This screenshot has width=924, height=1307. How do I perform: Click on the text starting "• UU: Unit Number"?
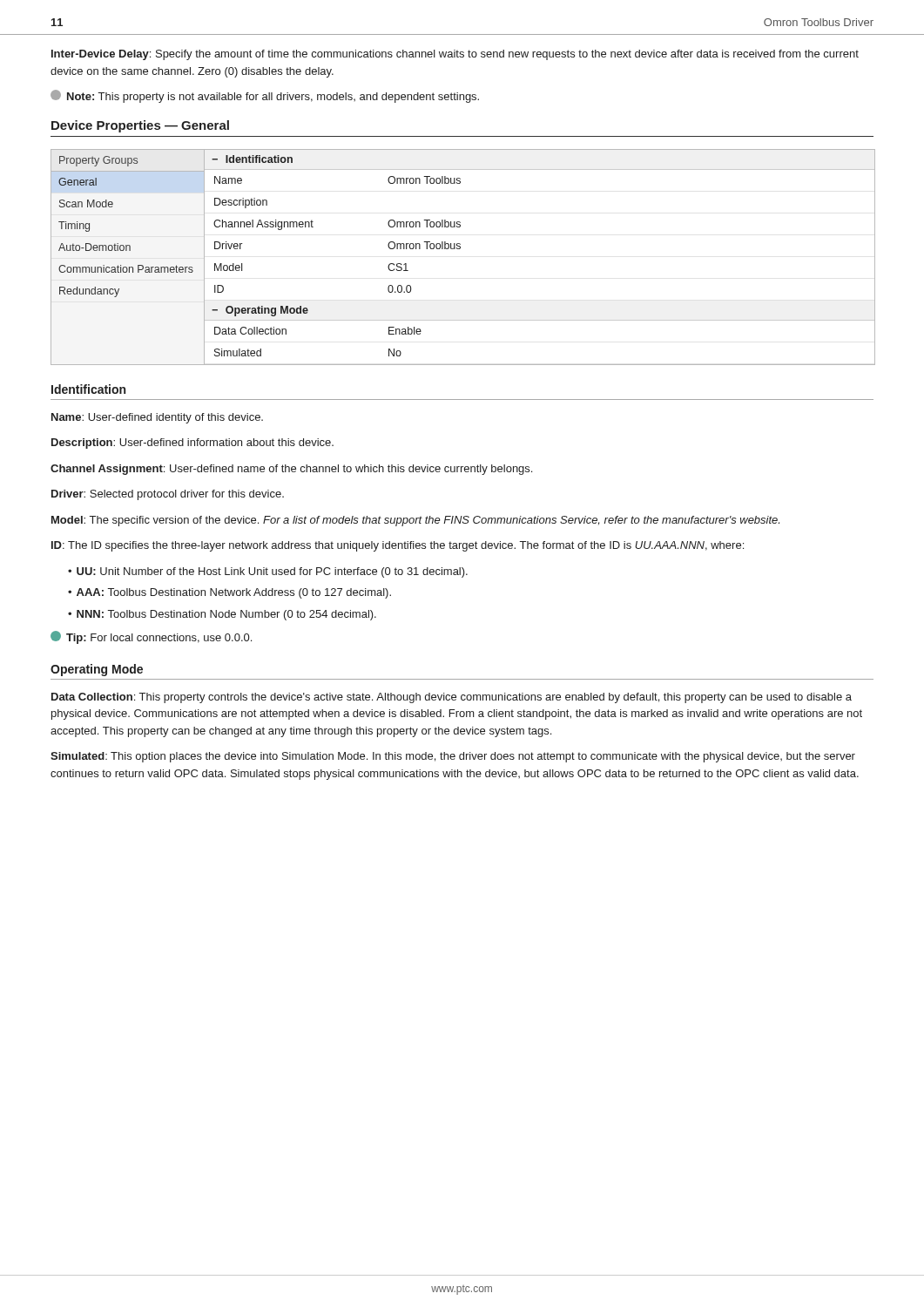268,571
